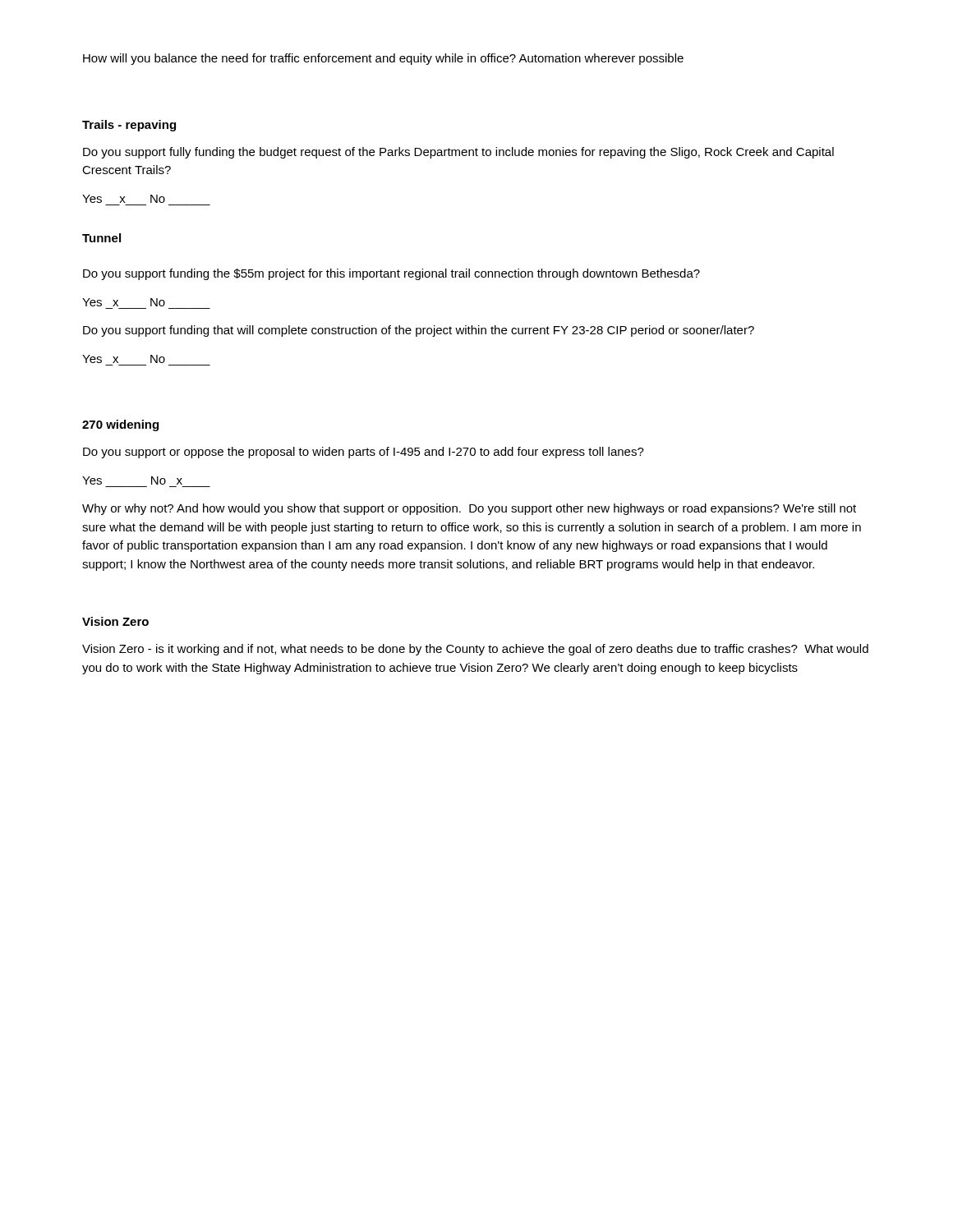The height and width of the screenshot is (1232, 953).
Task: Navigate to the passage starting "Vision Zero - is it working and if"
Action: 475,658
